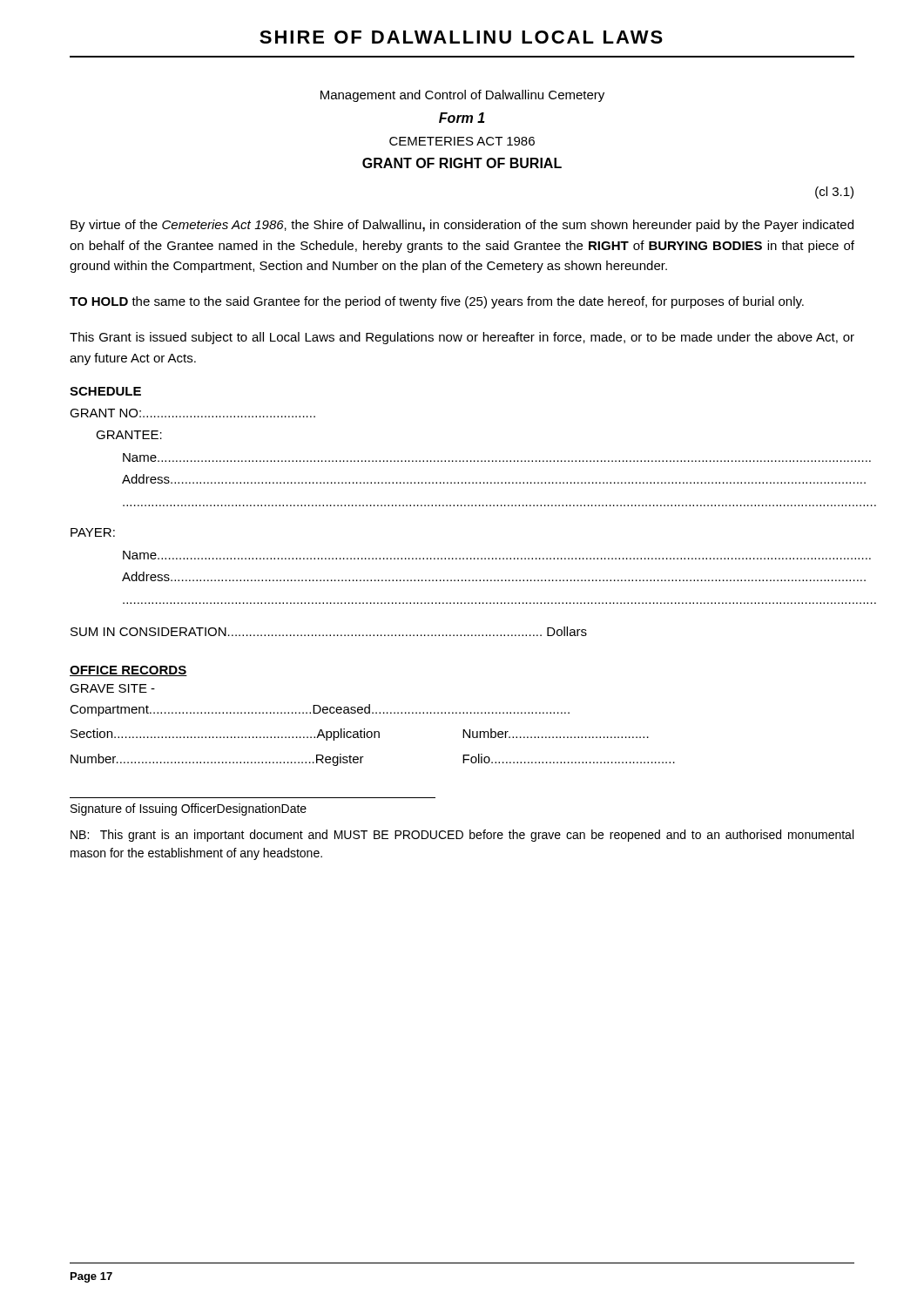
Task: Locate the text starting "GRANT NO:................................................ GRANTEE: Name..................................................................................................................................................................................................... Address................................................................................................................................................................................................"
Action: [x=462, y=459]
